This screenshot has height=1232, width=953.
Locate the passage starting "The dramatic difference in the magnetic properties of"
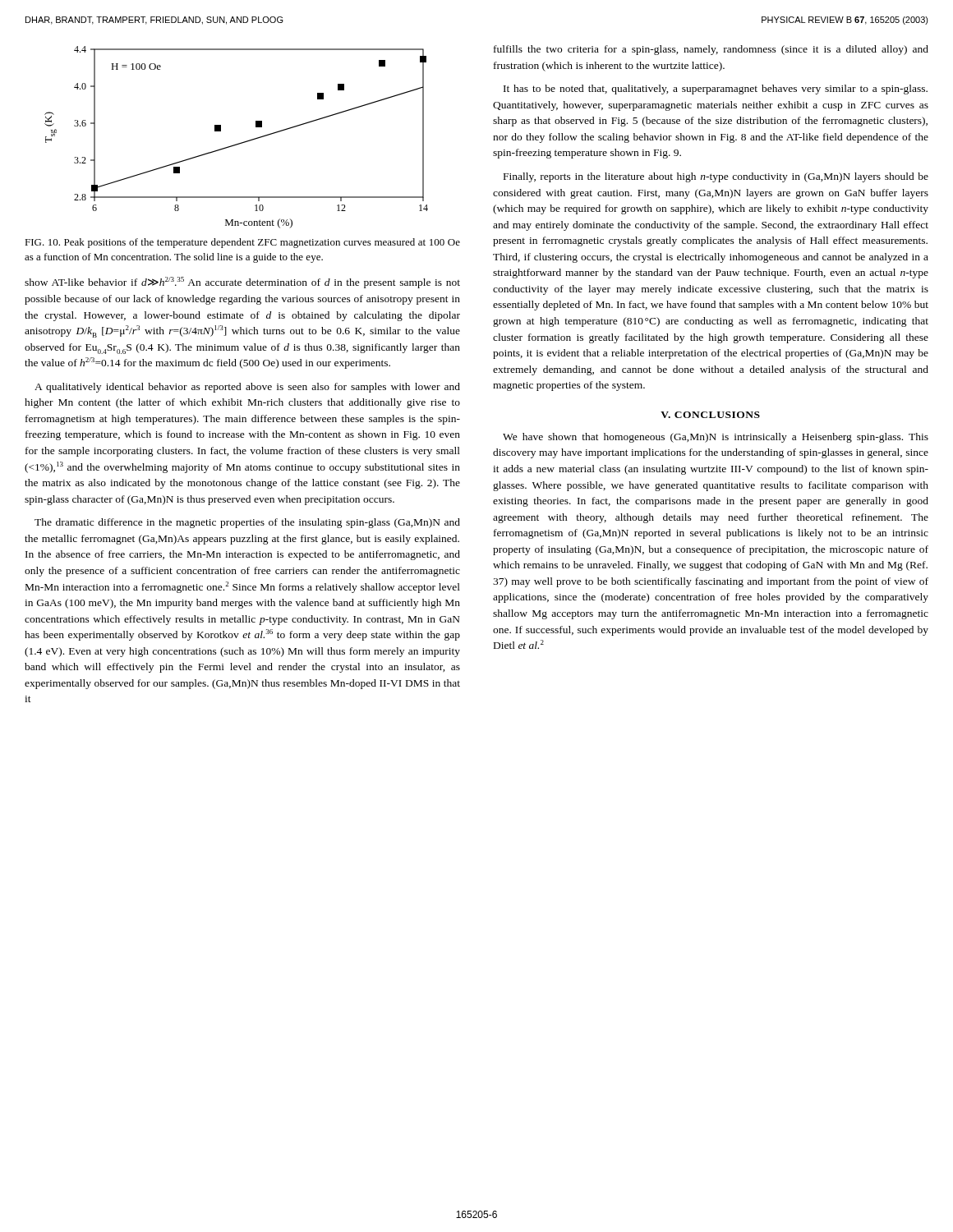point(242,611)
